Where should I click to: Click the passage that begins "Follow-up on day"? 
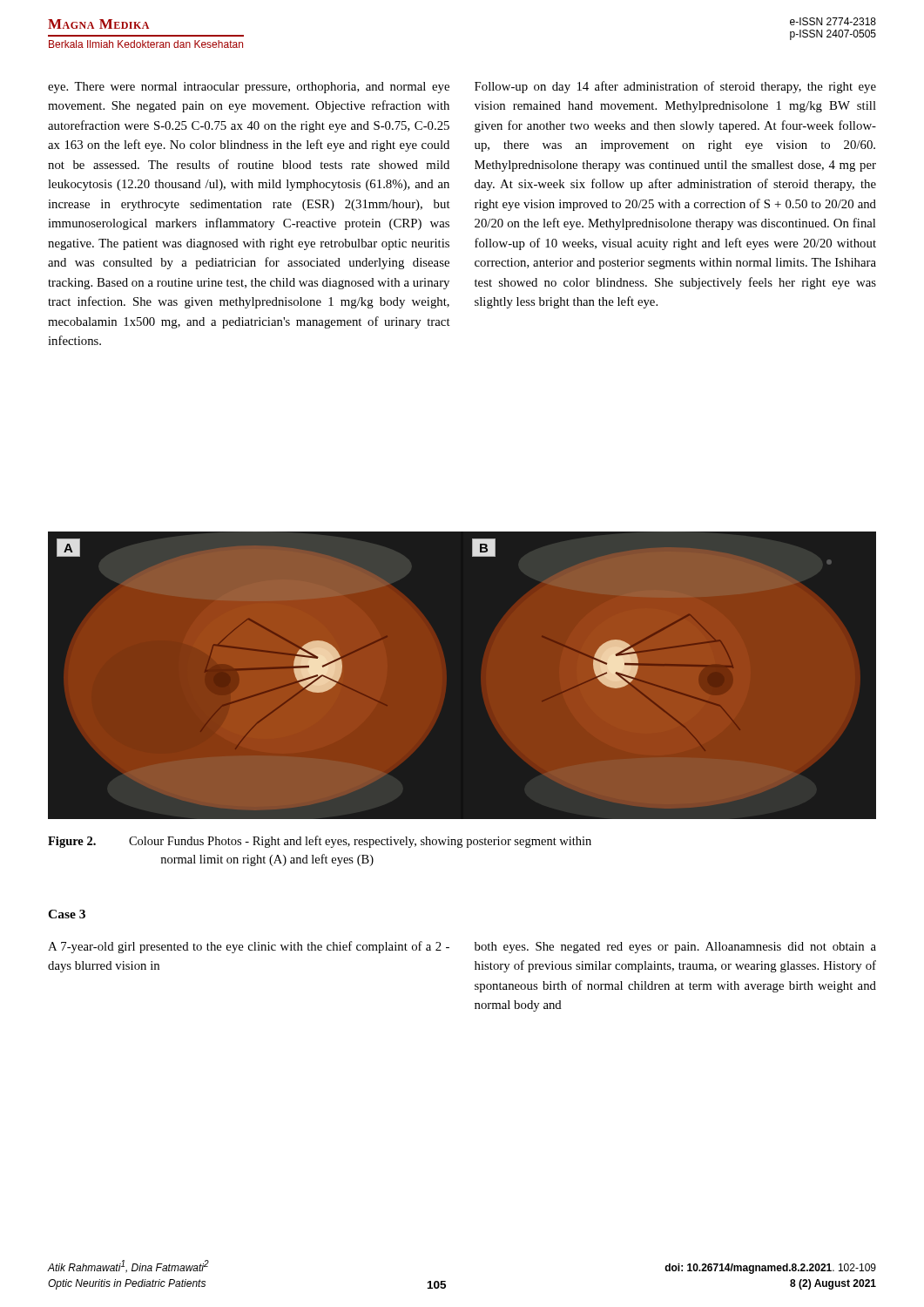tap(675, 194)
